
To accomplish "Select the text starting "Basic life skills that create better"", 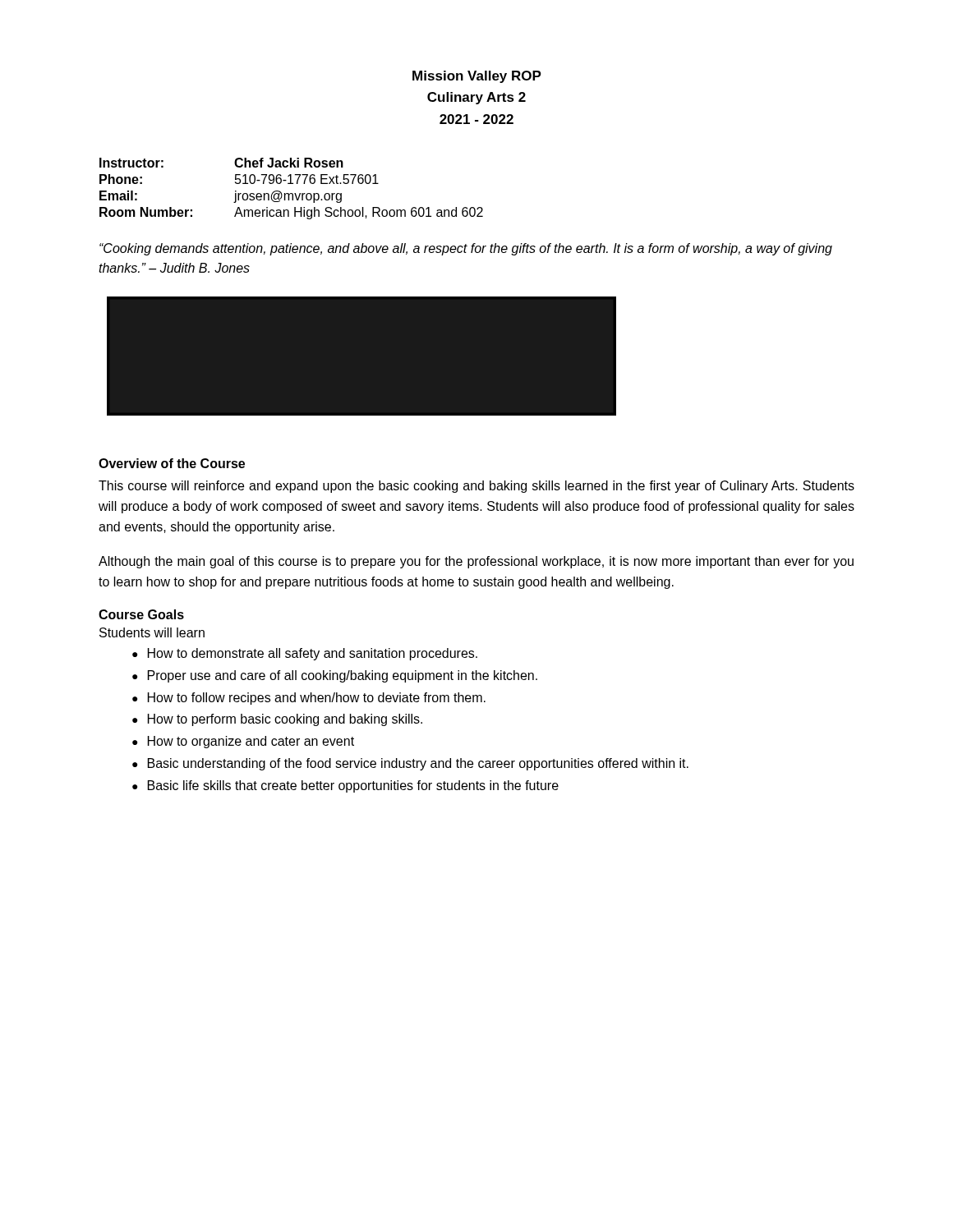I will tap(353, 785).
